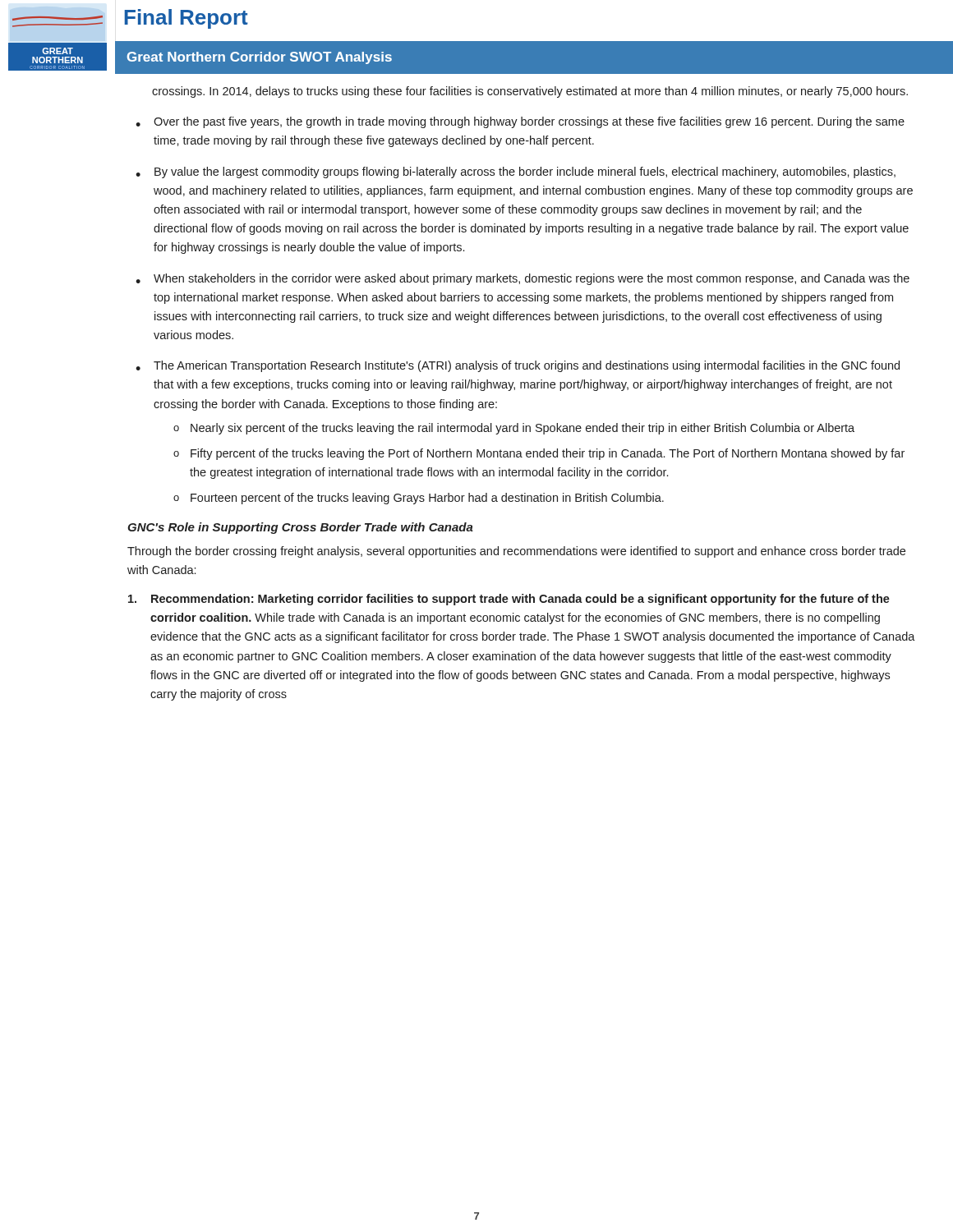Navigate to the text block starting "Recommendation: Marketing corridor"
This screenshot has width=953, height=1232.
(x=521, y=645)
